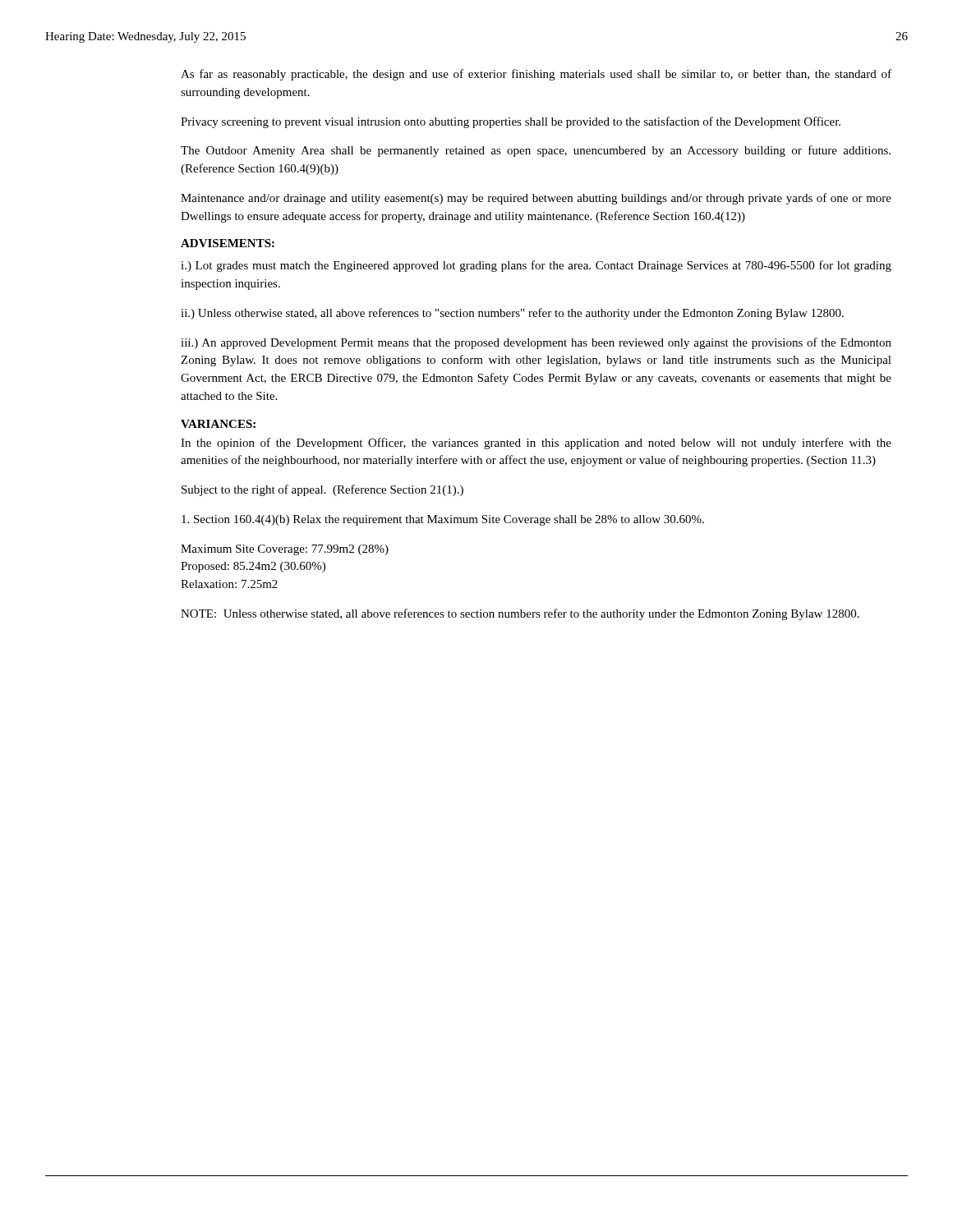Point to the region starting "Subject to the"
Viewport: 953px width, 1232px height.
(x=322, y=490)
